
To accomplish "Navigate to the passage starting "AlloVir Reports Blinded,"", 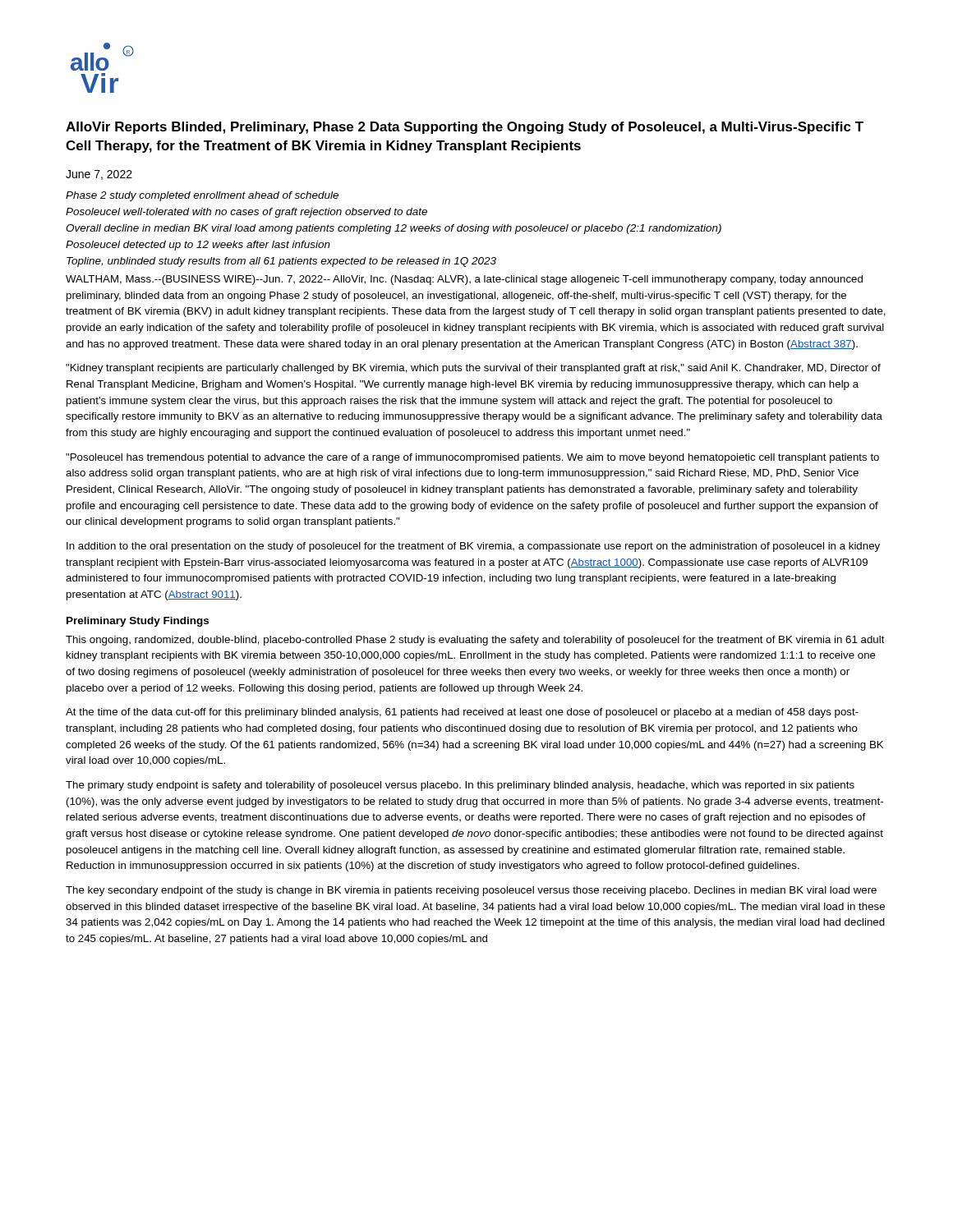I will pos(476,137).
